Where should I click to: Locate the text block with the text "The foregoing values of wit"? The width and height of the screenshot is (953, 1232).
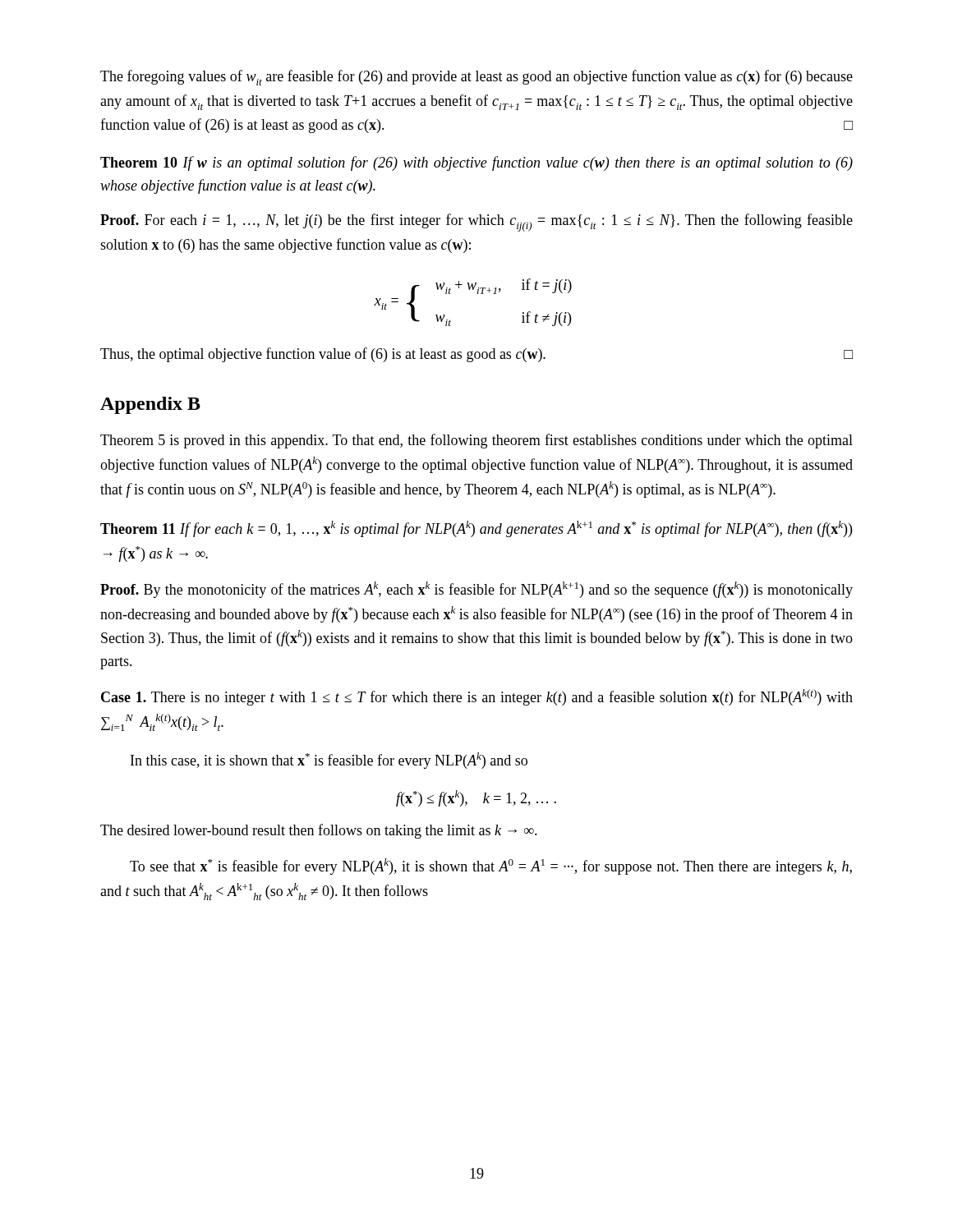click(476, 102)
